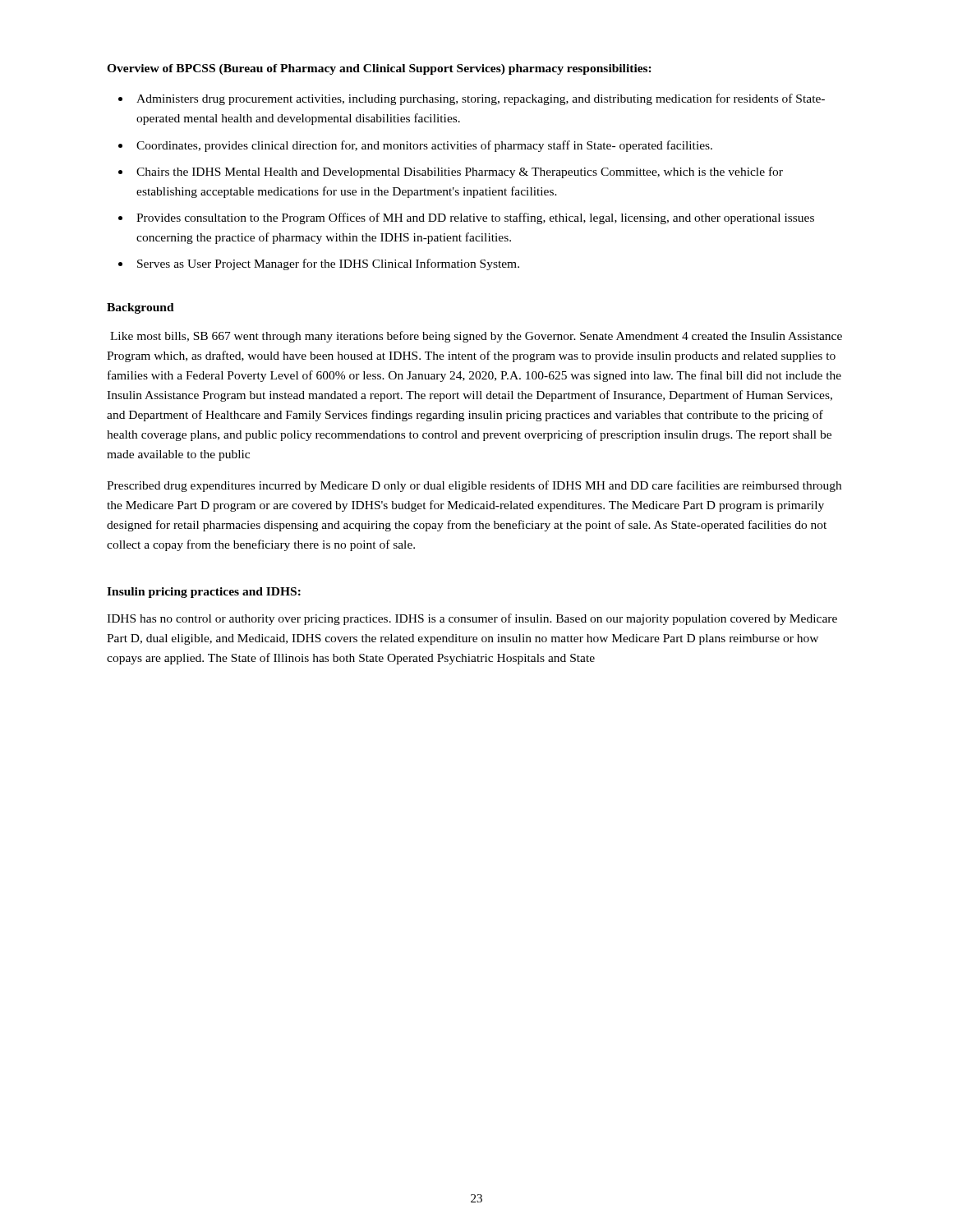Find the passage starting "Overview of BPCSS"
This screenshot has height=1232, width=953.
pos(379,68)
